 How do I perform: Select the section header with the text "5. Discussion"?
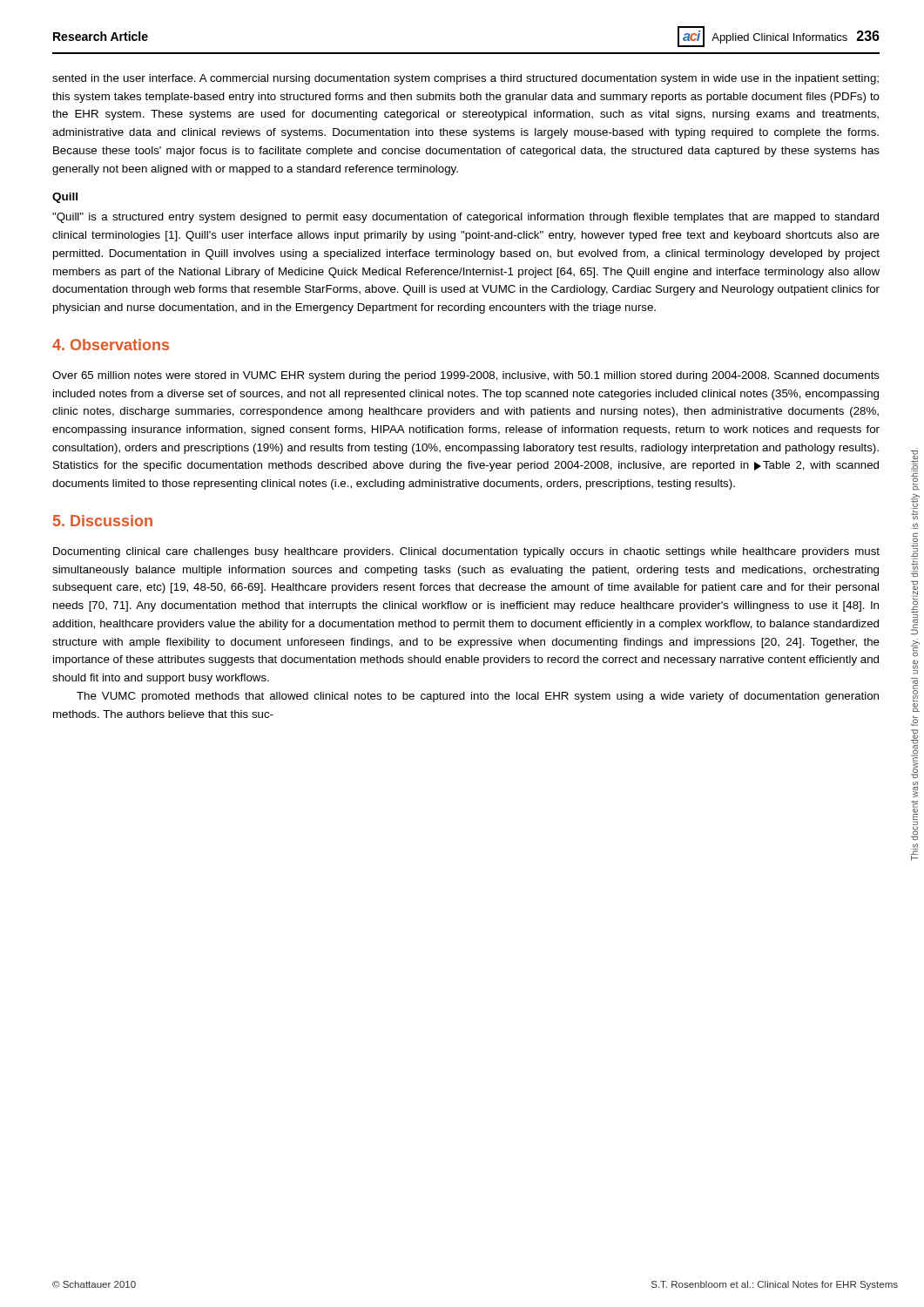click(x=103, y=521)
